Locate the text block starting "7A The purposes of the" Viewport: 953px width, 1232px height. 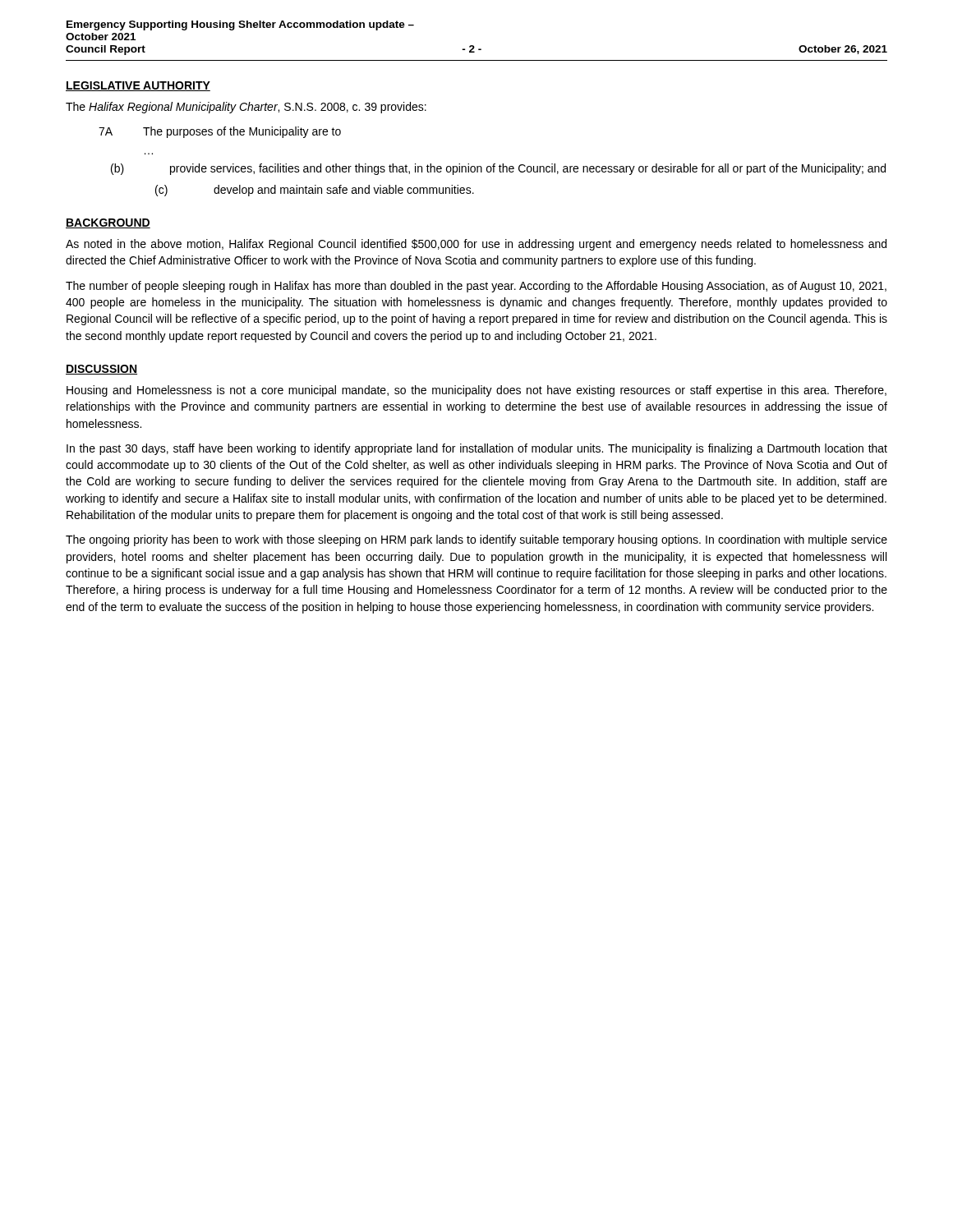(x=220, y=132)
